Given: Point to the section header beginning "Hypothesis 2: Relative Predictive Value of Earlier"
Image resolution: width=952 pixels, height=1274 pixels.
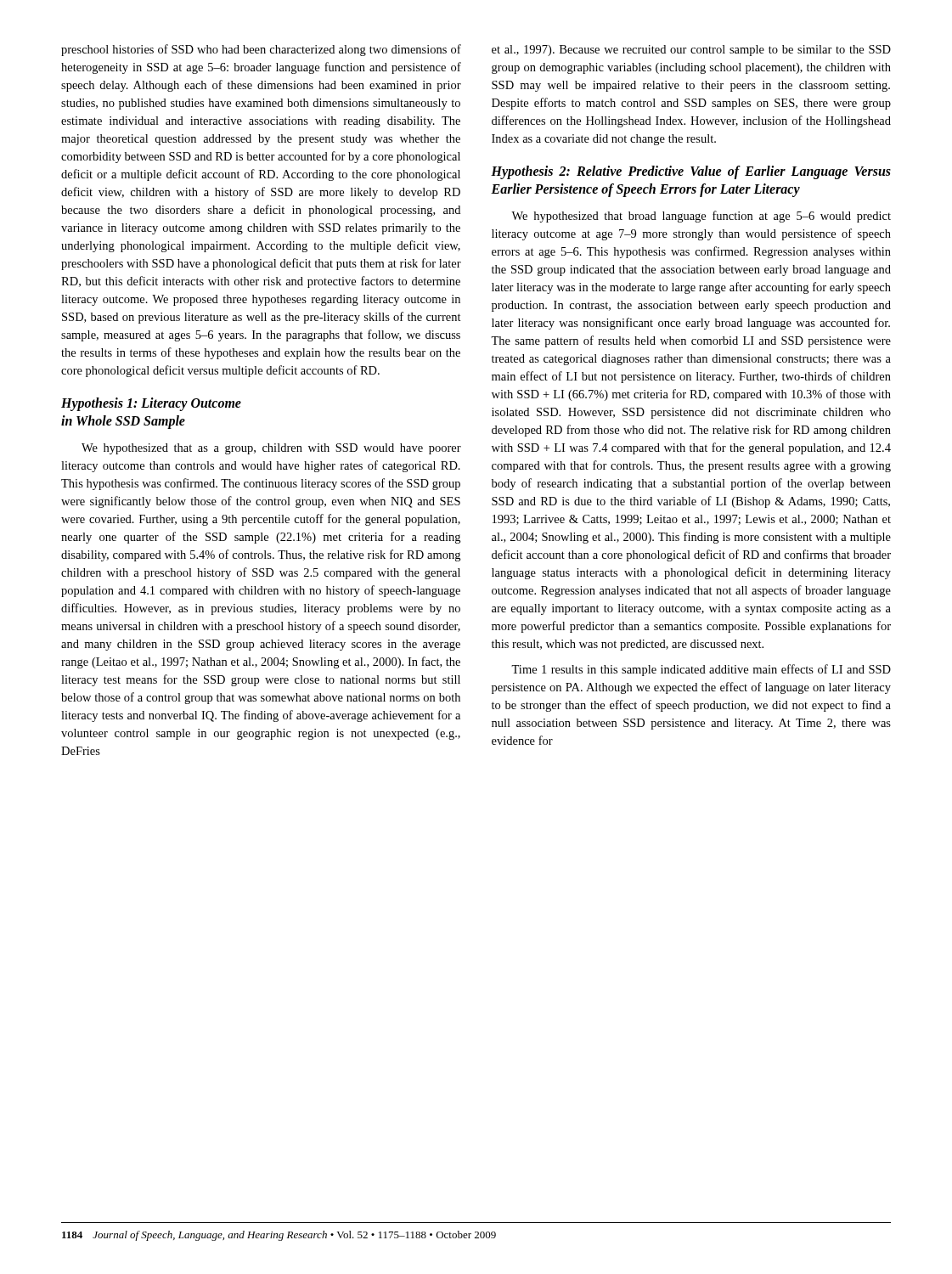Looking at the screenshot, I should (x=691, y=181).
